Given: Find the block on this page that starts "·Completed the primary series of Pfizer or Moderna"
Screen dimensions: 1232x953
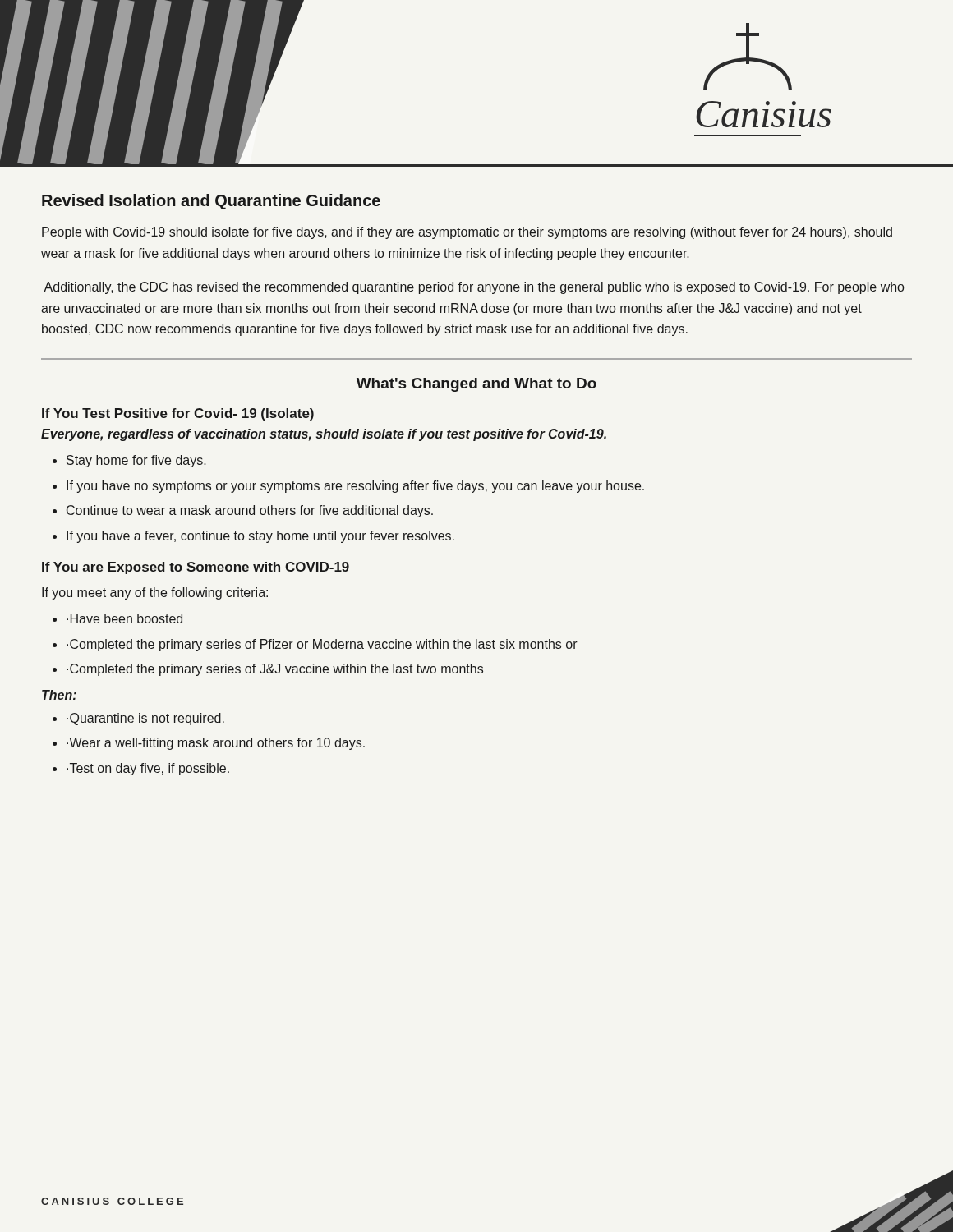Looking at the screenshot, I should [x=321, y=644].
